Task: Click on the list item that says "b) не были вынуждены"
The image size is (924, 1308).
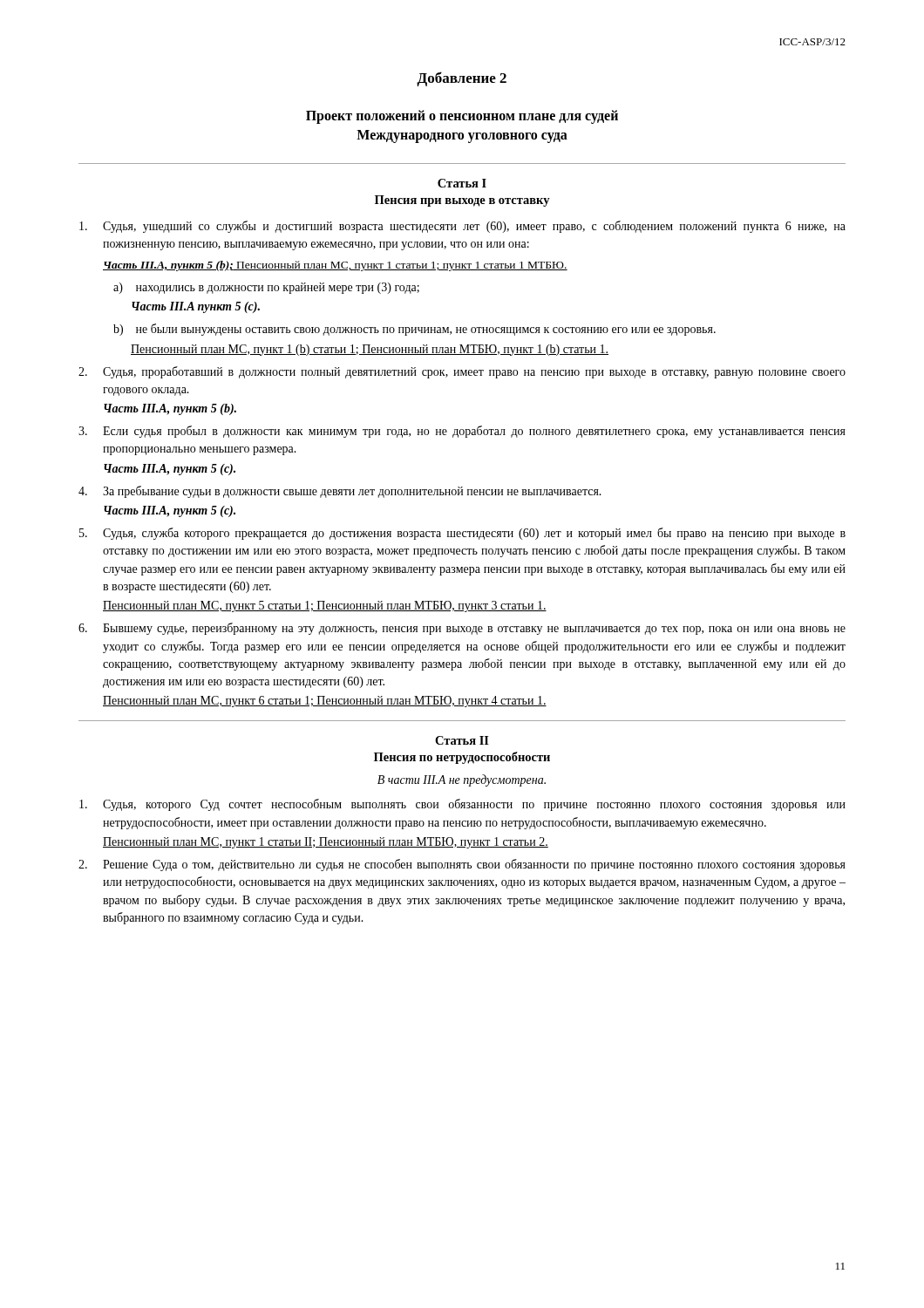Action: pos(469,330)
